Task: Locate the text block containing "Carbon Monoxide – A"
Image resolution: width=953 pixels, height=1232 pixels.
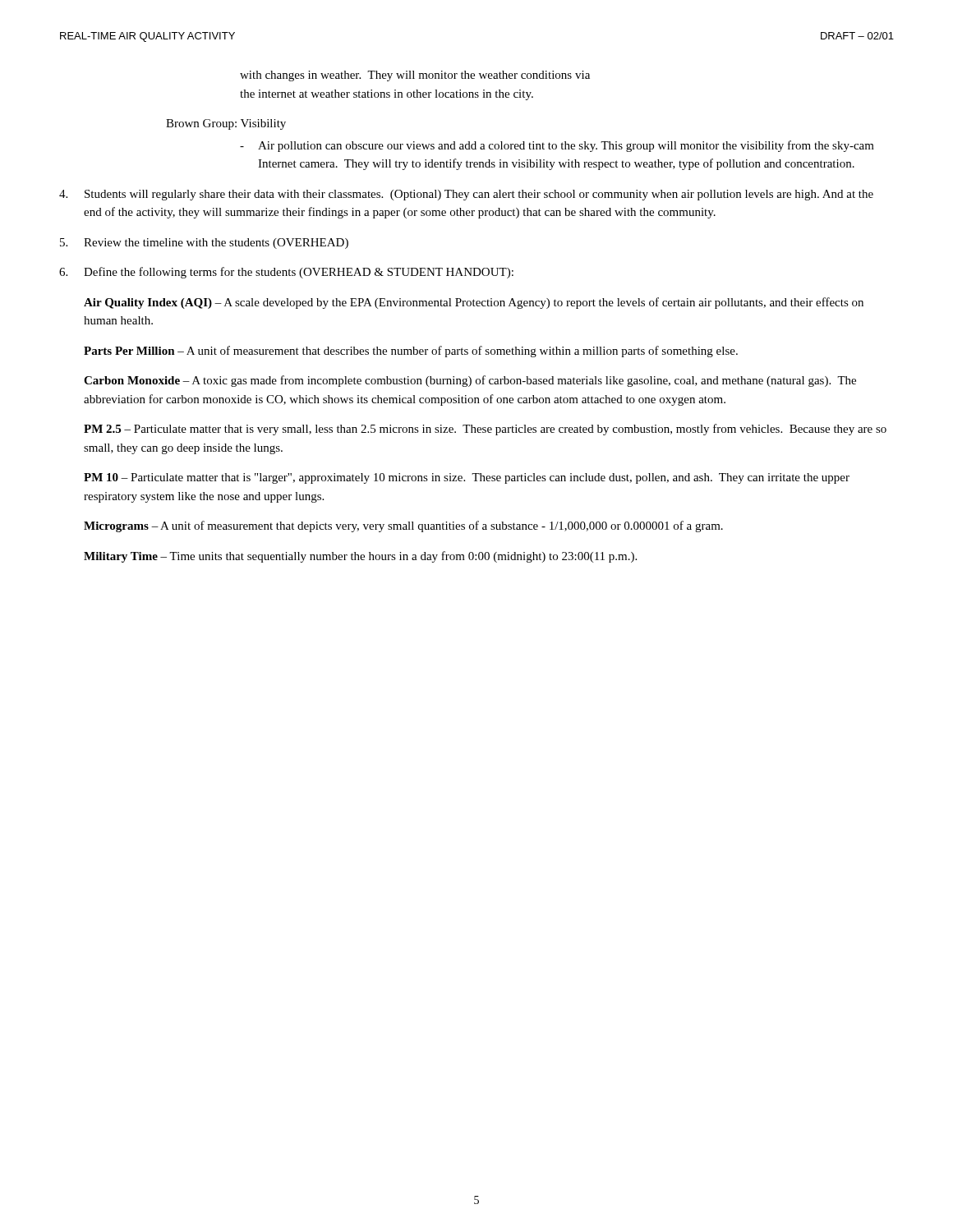Action: (x=470, y=389)
